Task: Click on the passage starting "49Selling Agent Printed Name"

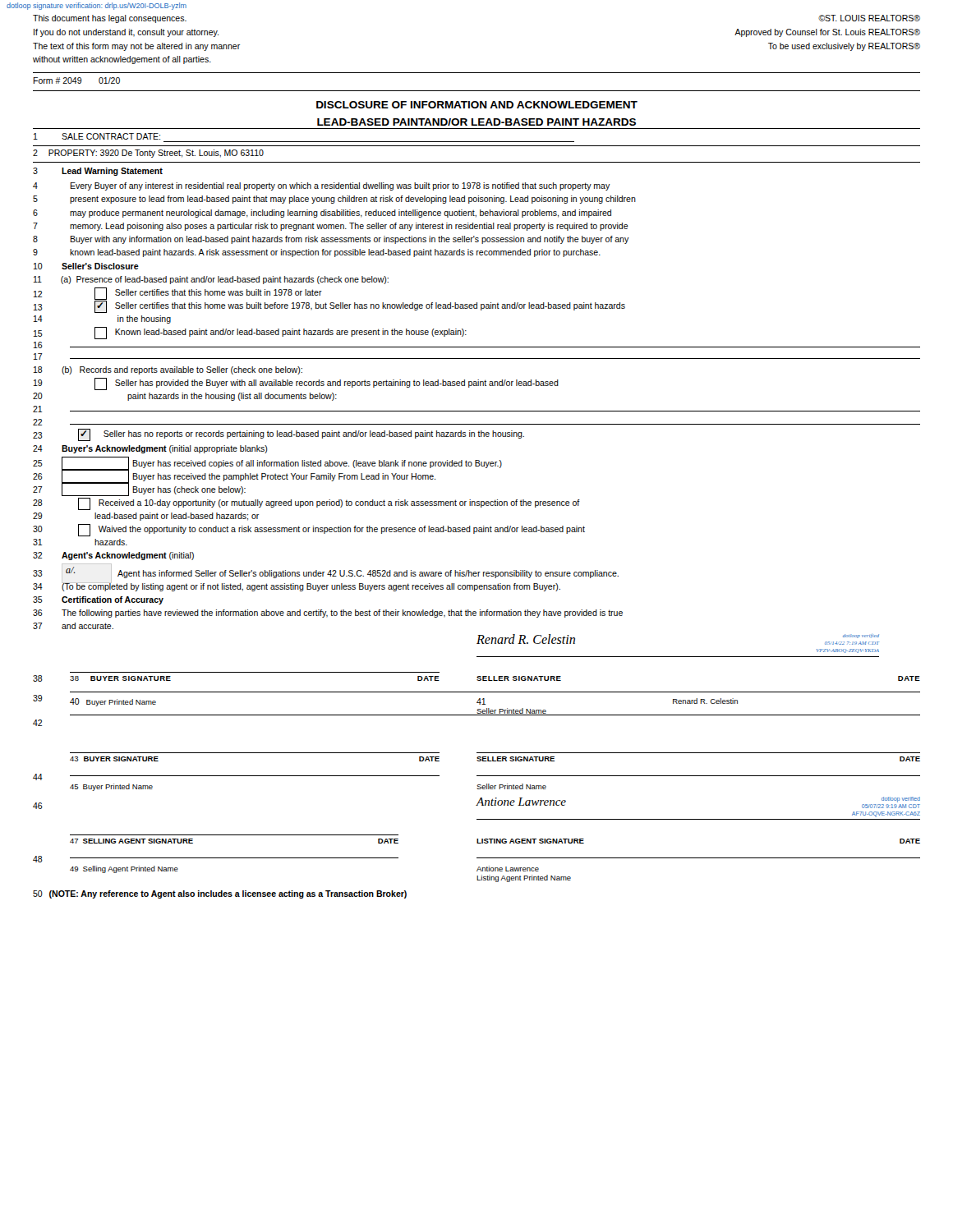Action: click(124, 869)
